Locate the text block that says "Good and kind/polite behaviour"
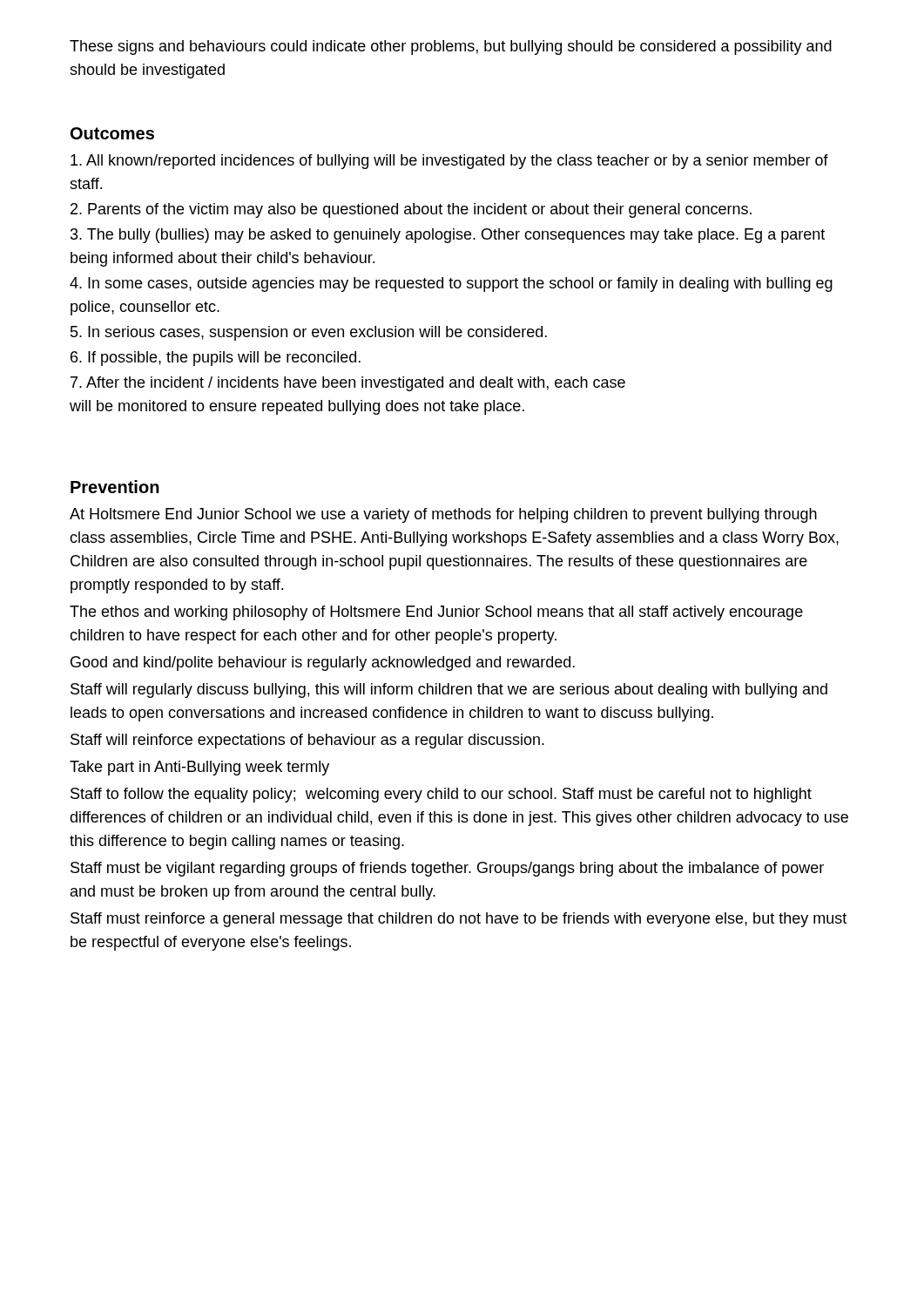The width and height of the screenshot is (924, 1307). 323,662
